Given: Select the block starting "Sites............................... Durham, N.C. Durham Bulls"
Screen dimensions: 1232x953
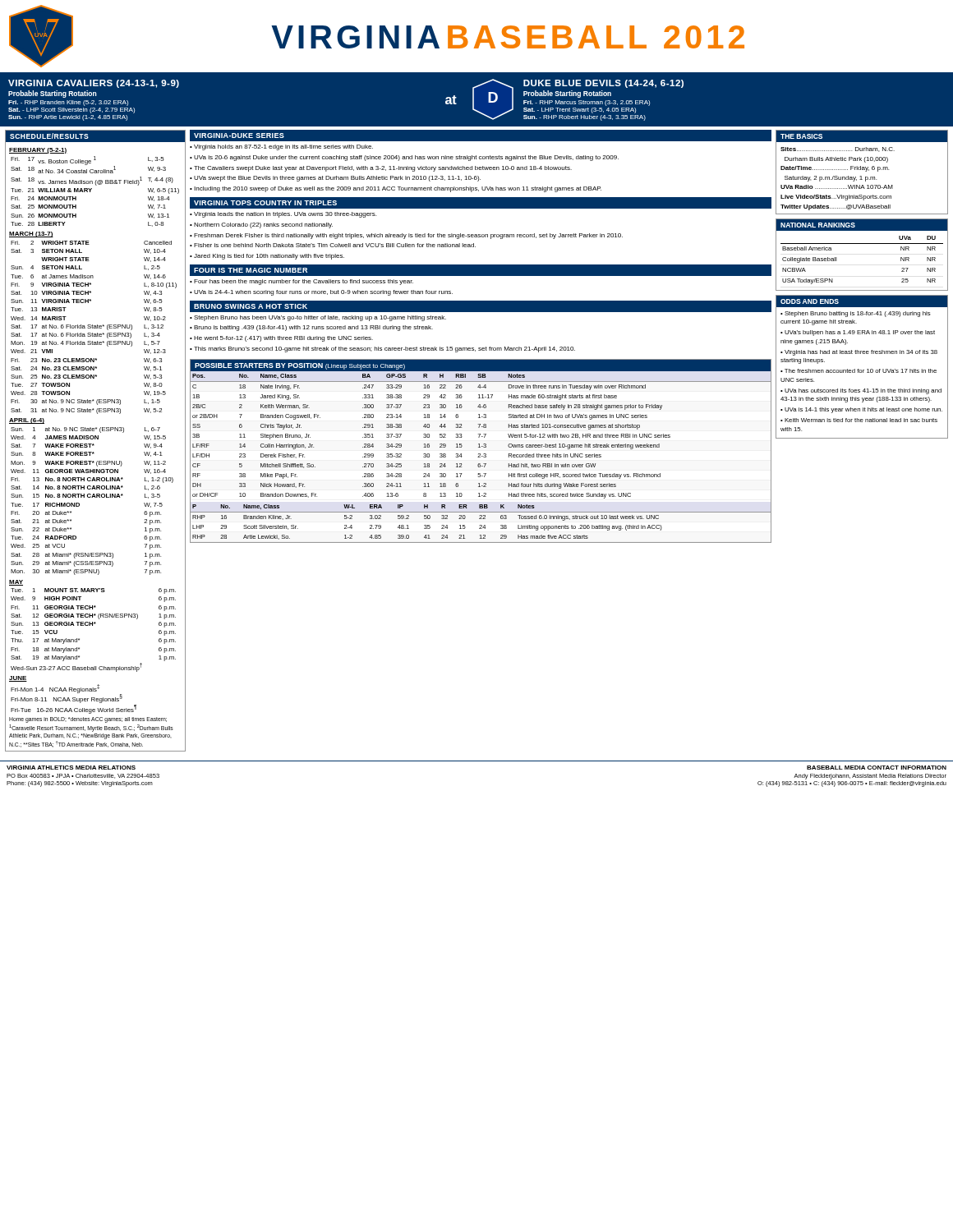Looking at the screenshot, I should [838, 178].
